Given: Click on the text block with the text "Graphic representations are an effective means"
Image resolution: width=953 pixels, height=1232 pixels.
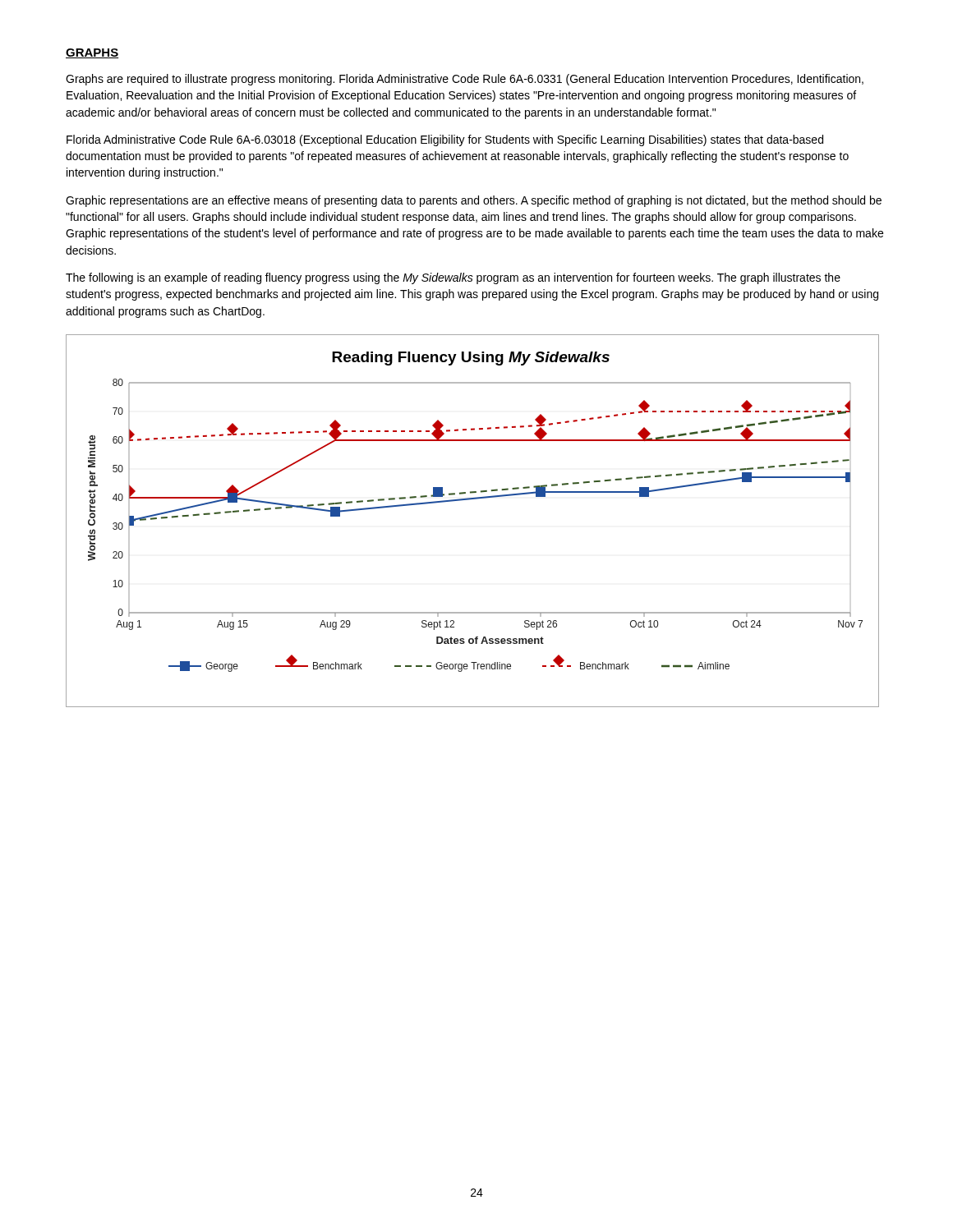Looking at the screenshot, I should coord(475,225).
